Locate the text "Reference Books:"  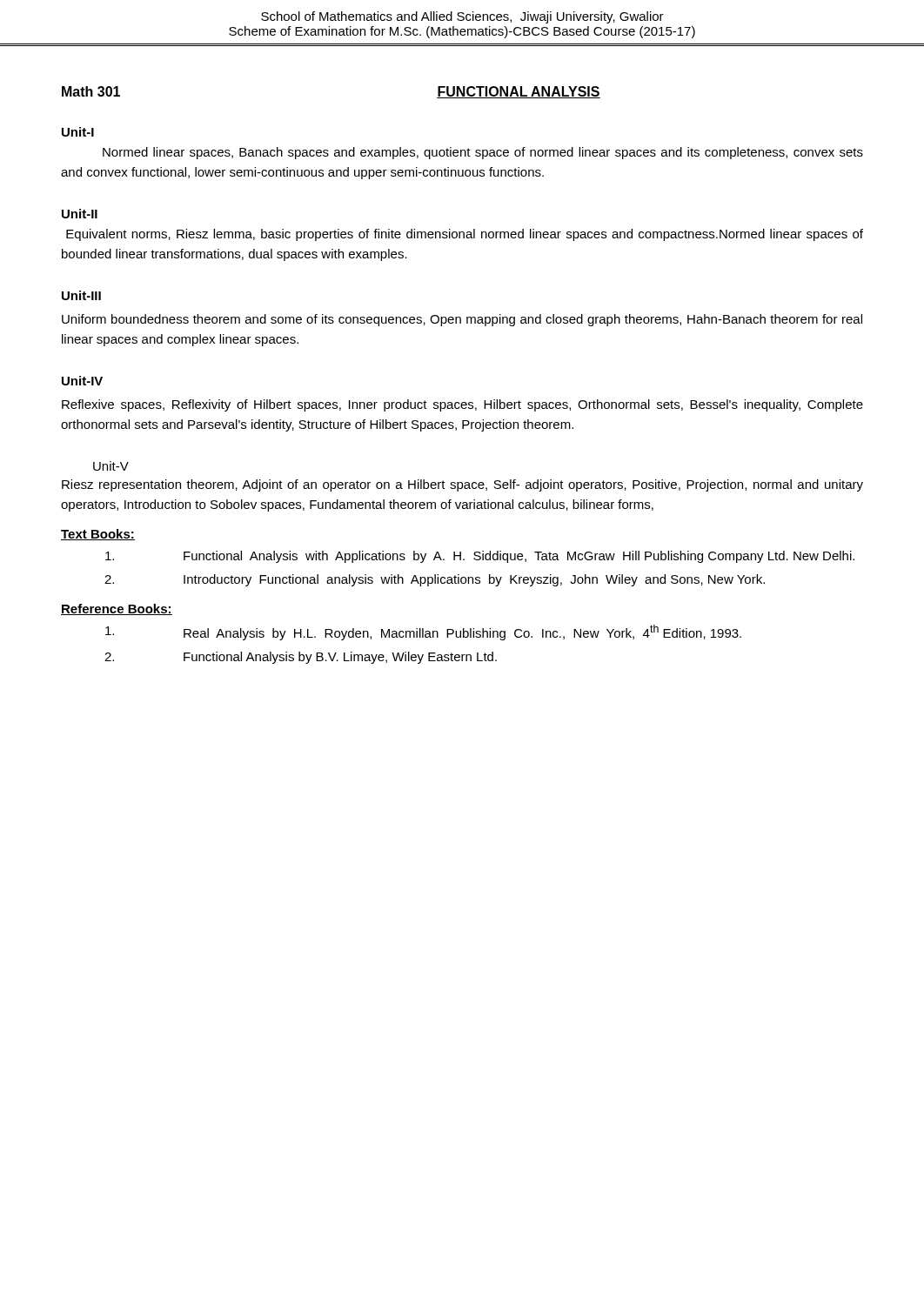[x=116, y=609]
